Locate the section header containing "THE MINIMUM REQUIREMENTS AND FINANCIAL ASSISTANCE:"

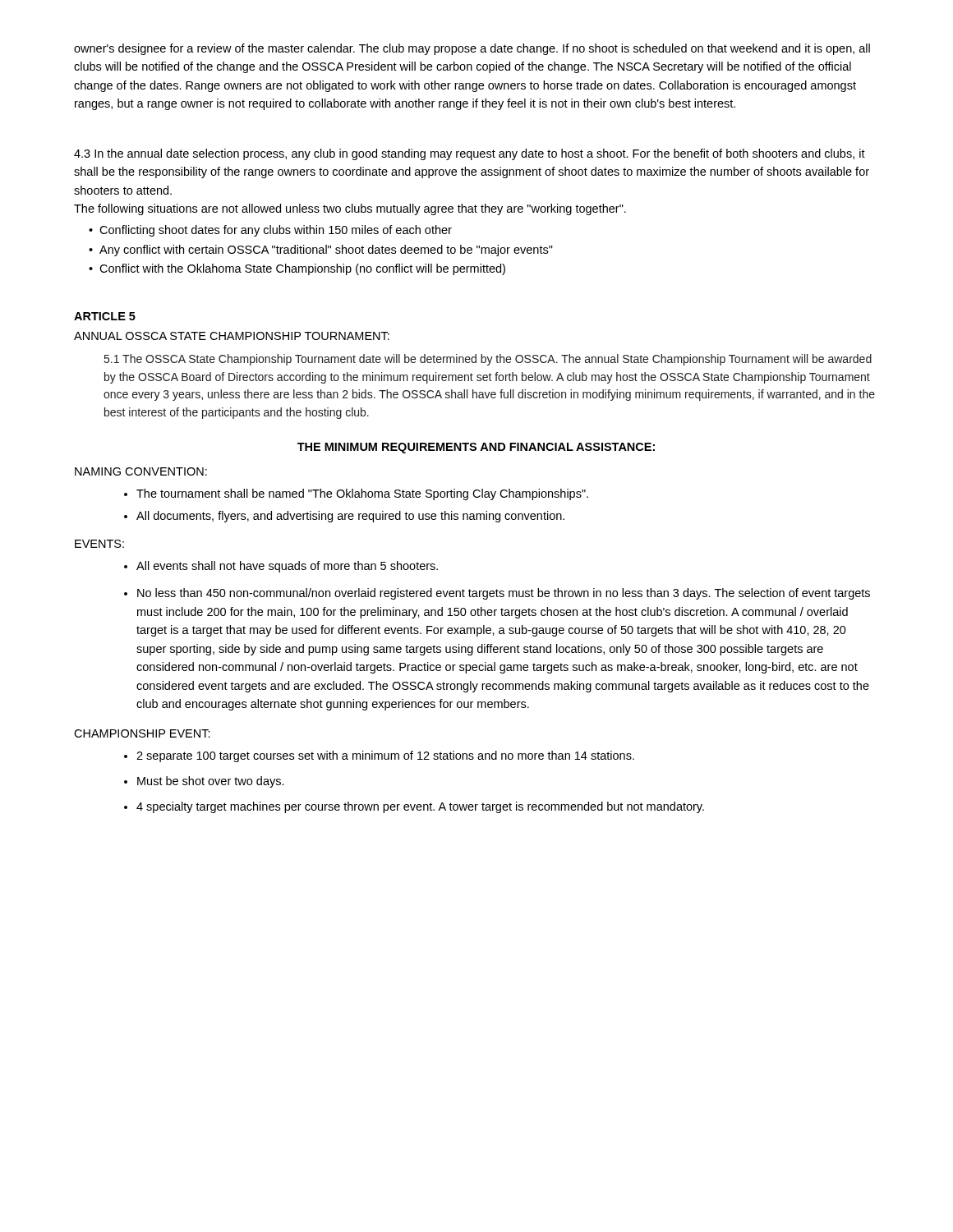pos(476,447)
